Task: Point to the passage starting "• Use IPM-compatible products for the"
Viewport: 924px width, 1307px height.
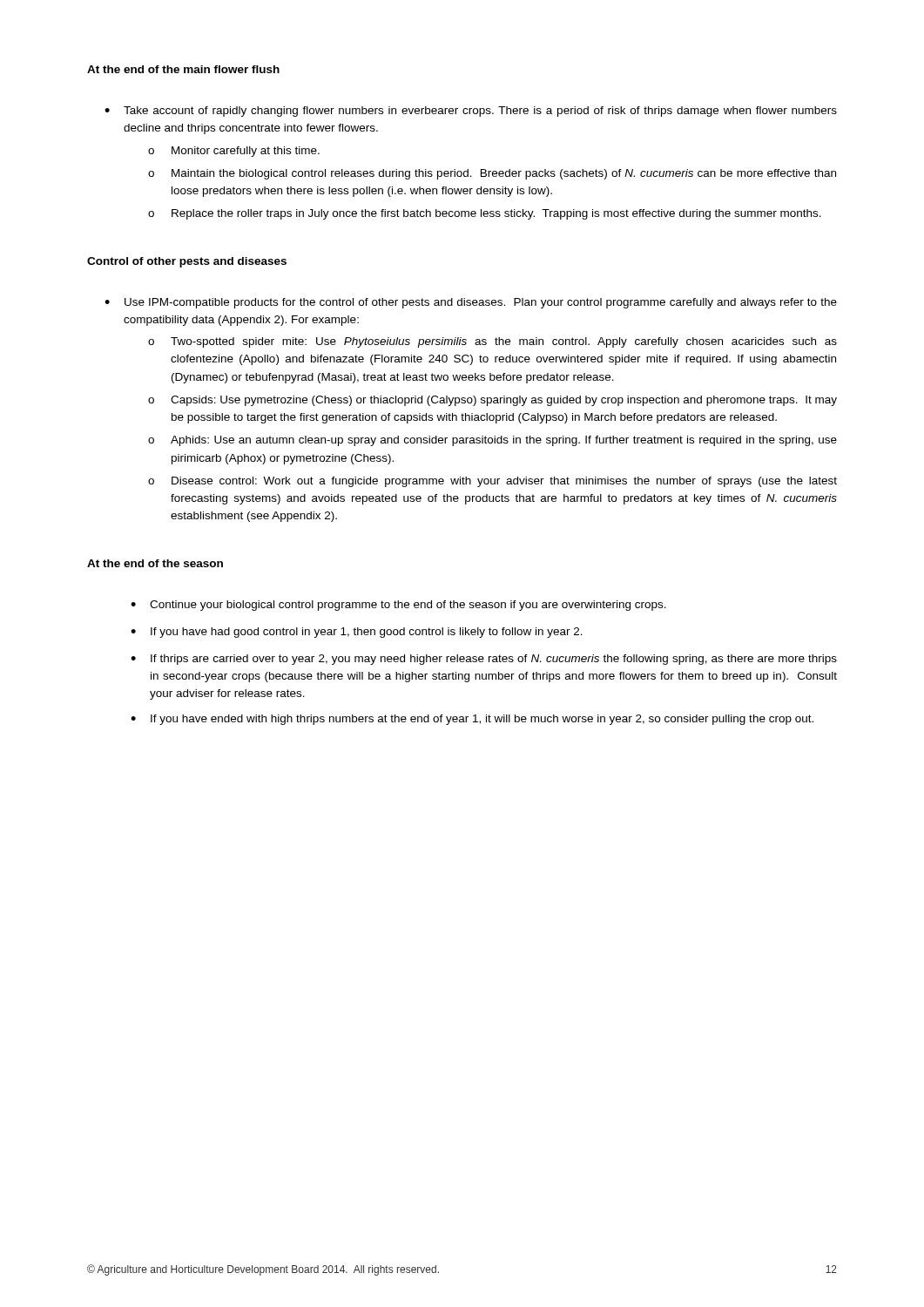Action: [x=471, y=412]
